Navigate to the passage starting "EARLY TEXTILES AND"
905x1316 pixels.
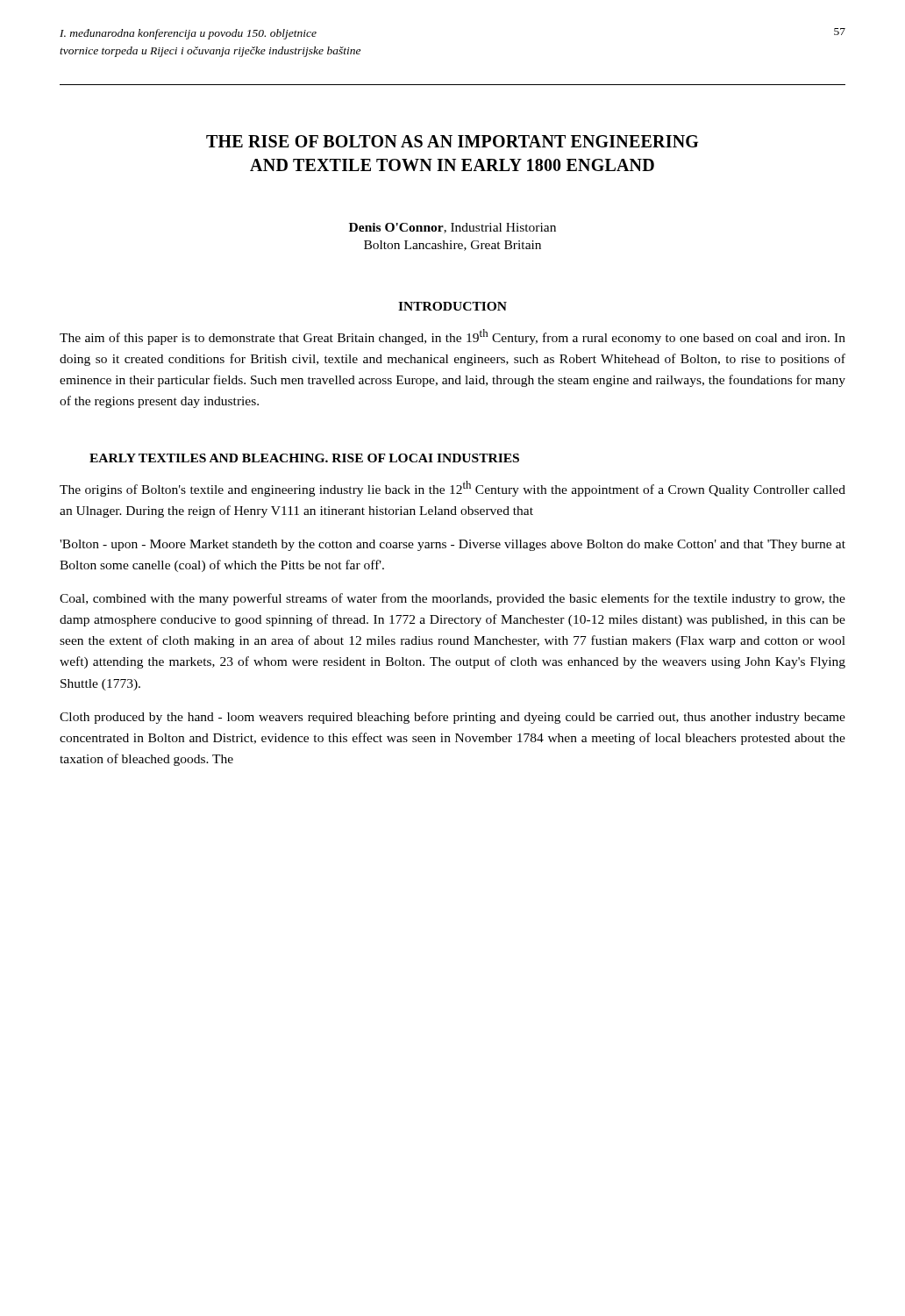pos(305,458)
